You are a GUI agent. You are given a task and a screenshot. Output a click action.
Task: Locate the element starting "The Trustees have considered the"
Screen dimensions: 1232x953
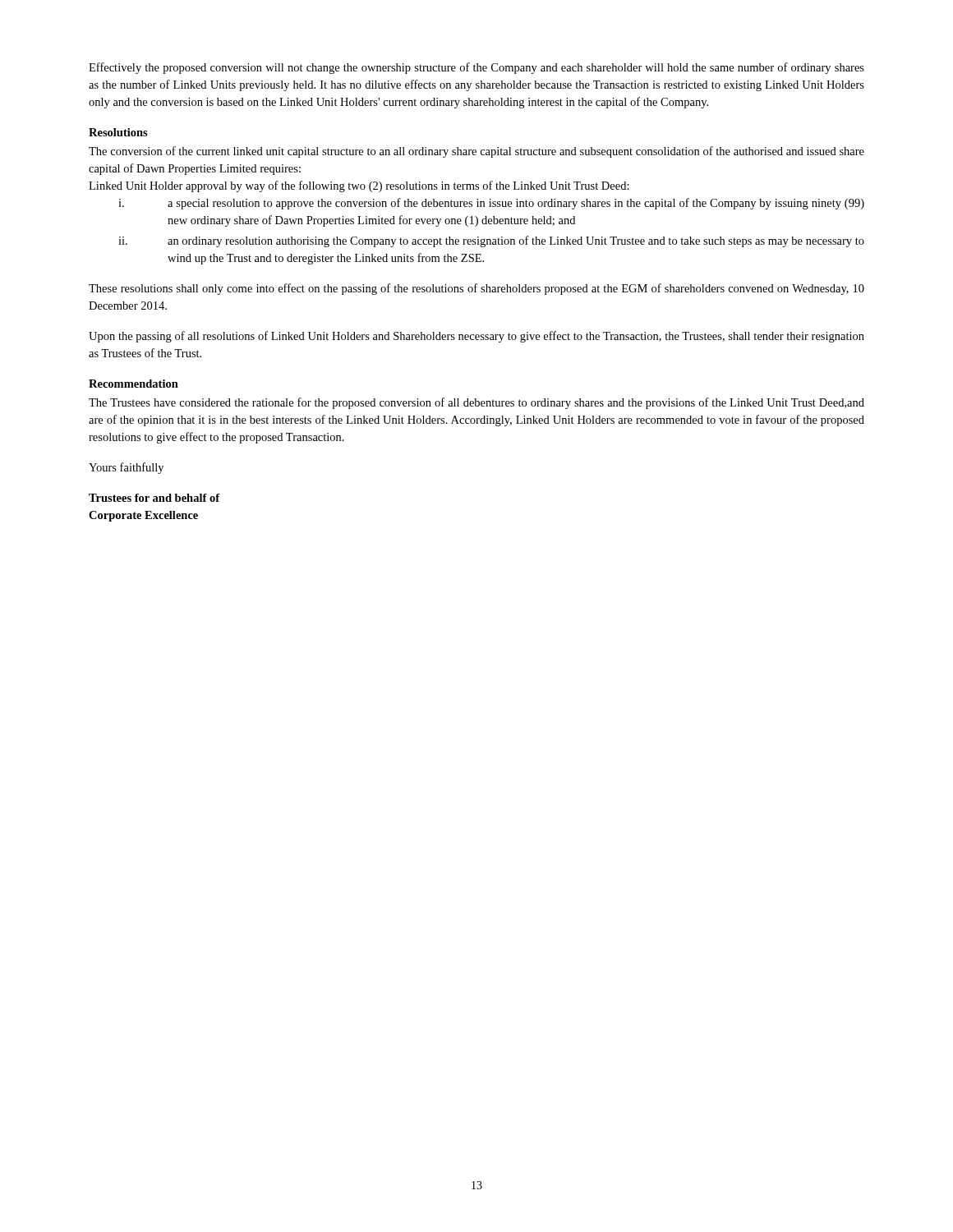tap(476, 420)
